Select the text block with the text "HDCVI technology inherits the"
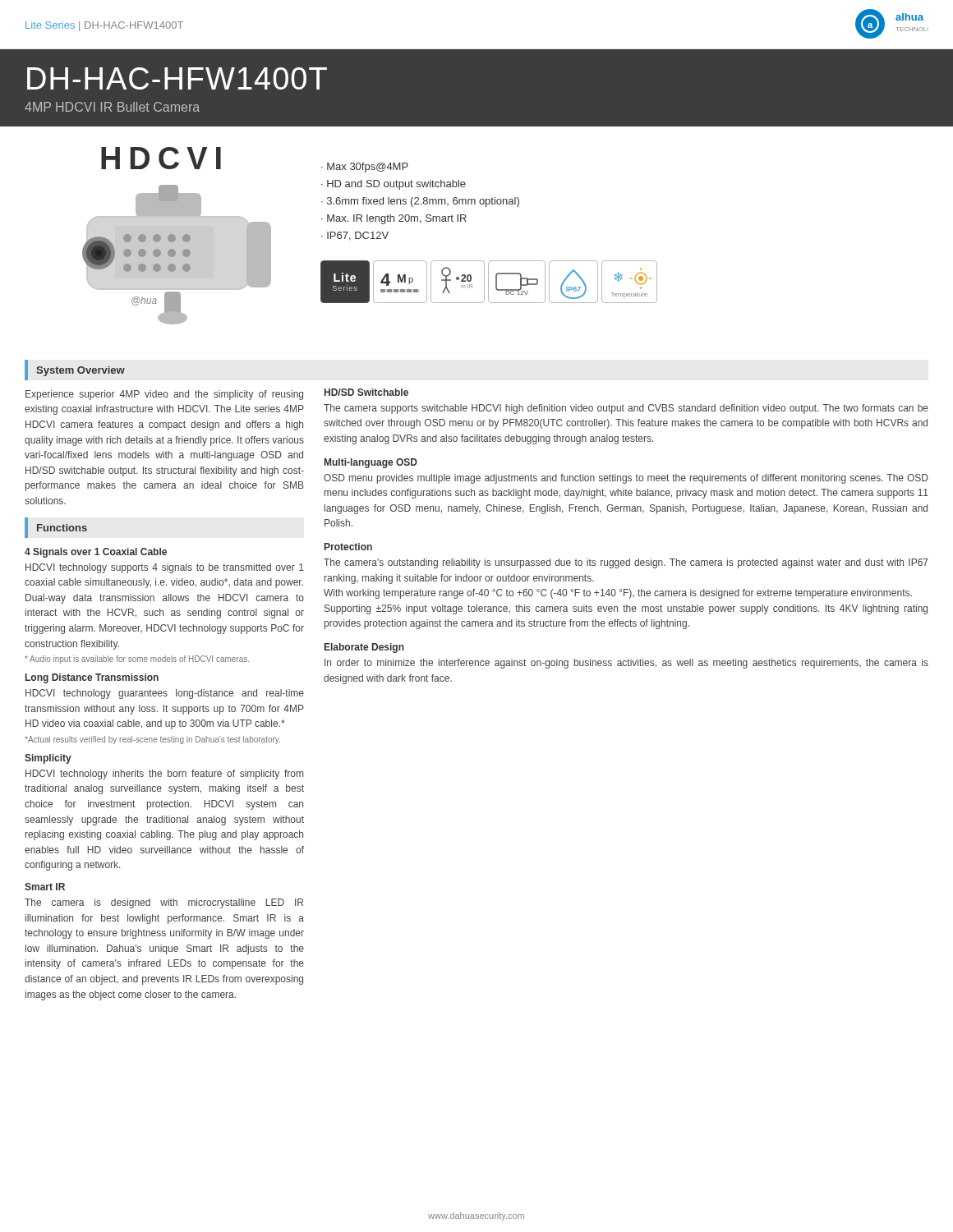This screenshot has height=1232, width=953. point(164,819)
